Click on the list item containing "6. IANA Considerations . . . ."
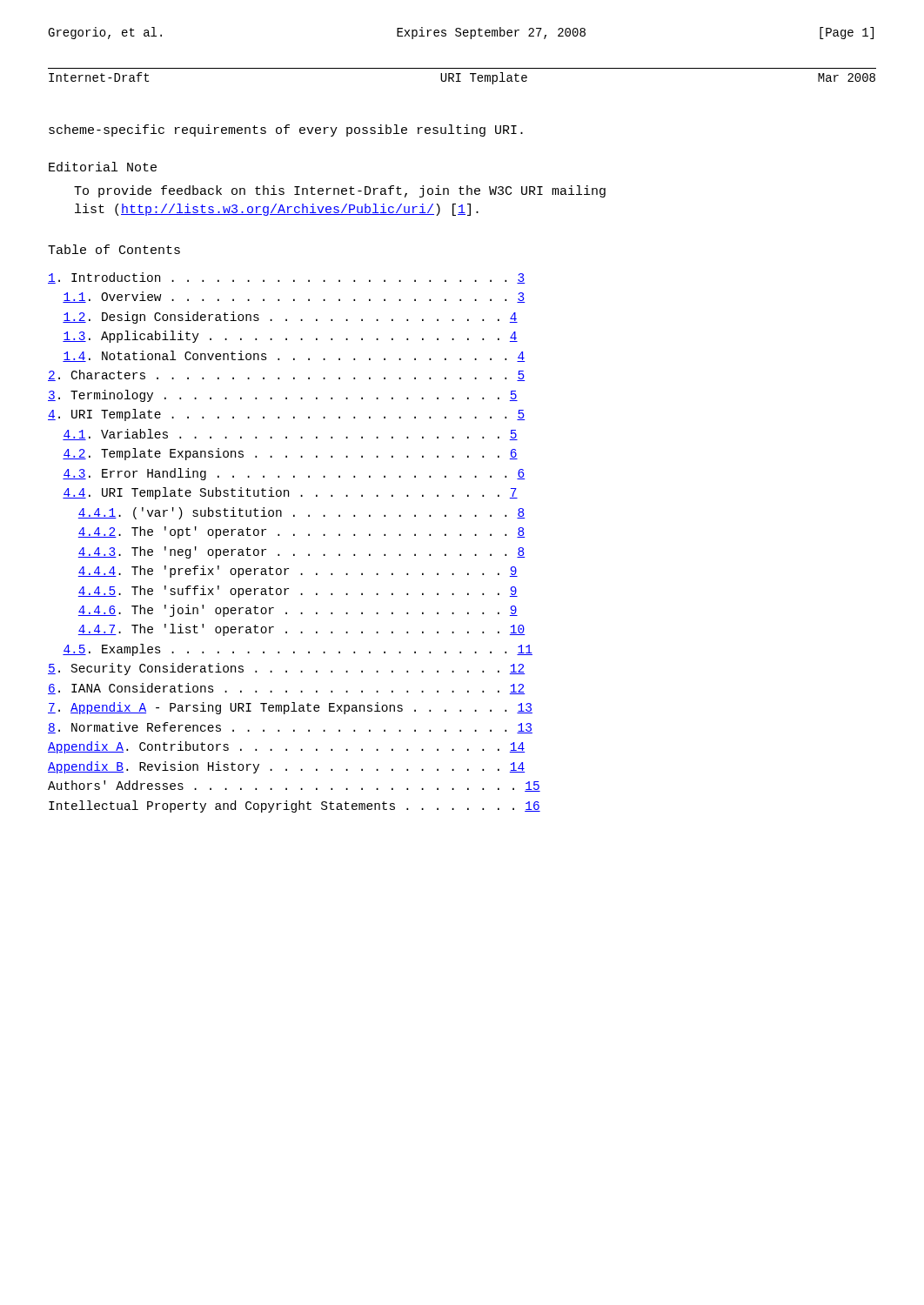Viewport: 924px width, 1305px height. [x=286, y=689]
